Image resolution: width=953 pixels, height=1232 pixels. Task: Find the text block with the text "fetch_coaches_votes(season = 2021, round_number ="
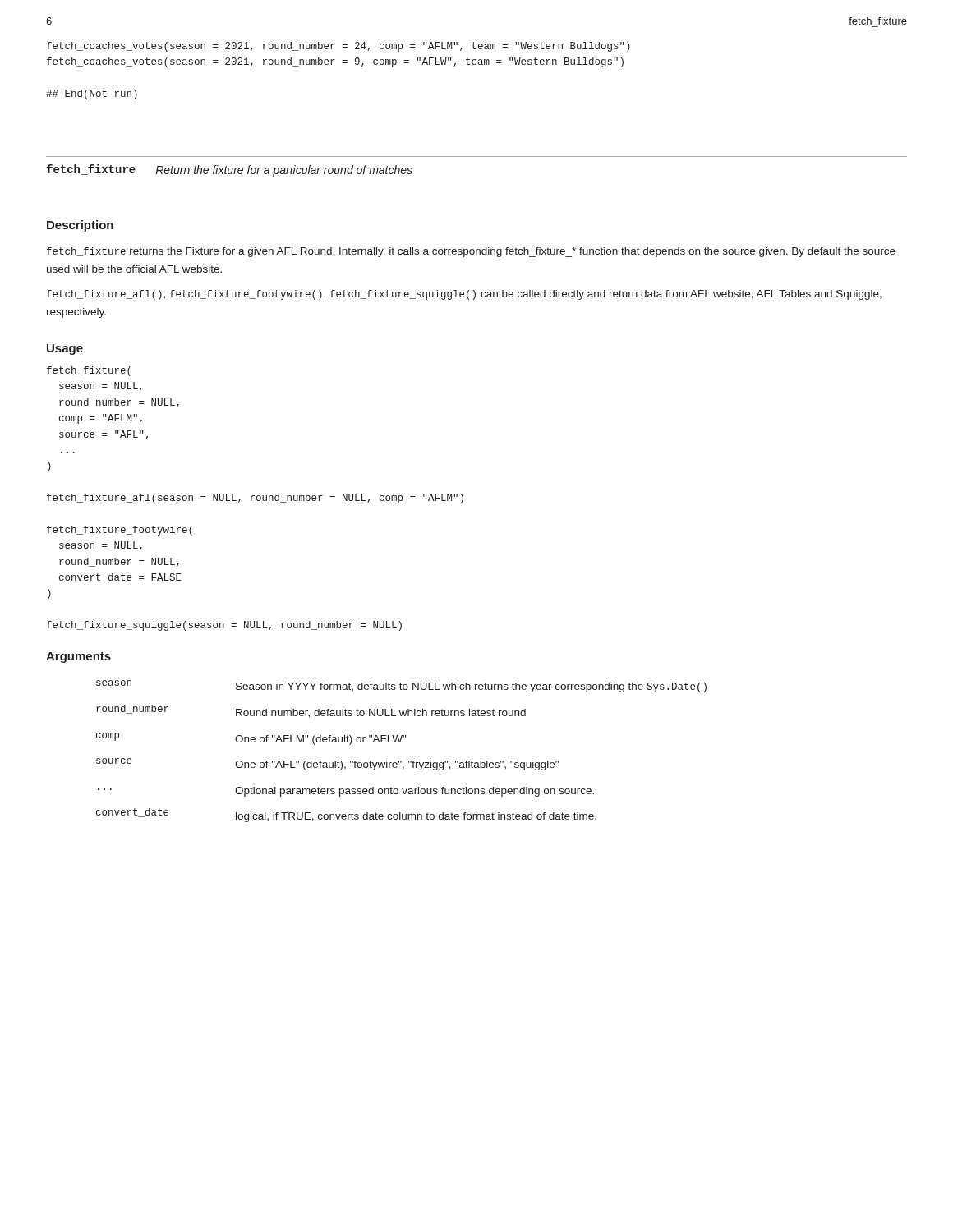click(x=476, y=71)
